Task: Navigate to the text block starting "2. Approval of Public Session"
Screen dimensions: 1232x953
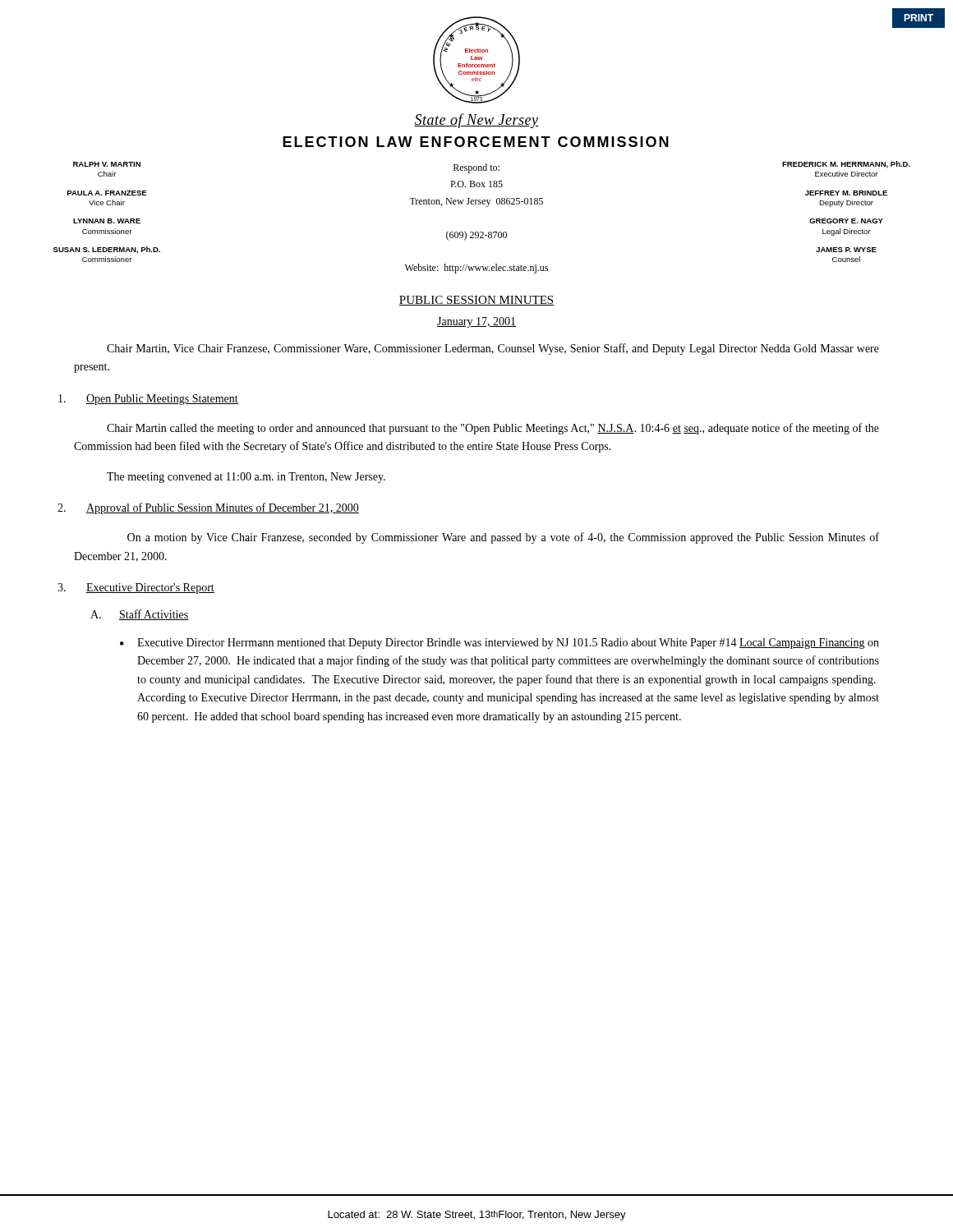Action: 208,509
